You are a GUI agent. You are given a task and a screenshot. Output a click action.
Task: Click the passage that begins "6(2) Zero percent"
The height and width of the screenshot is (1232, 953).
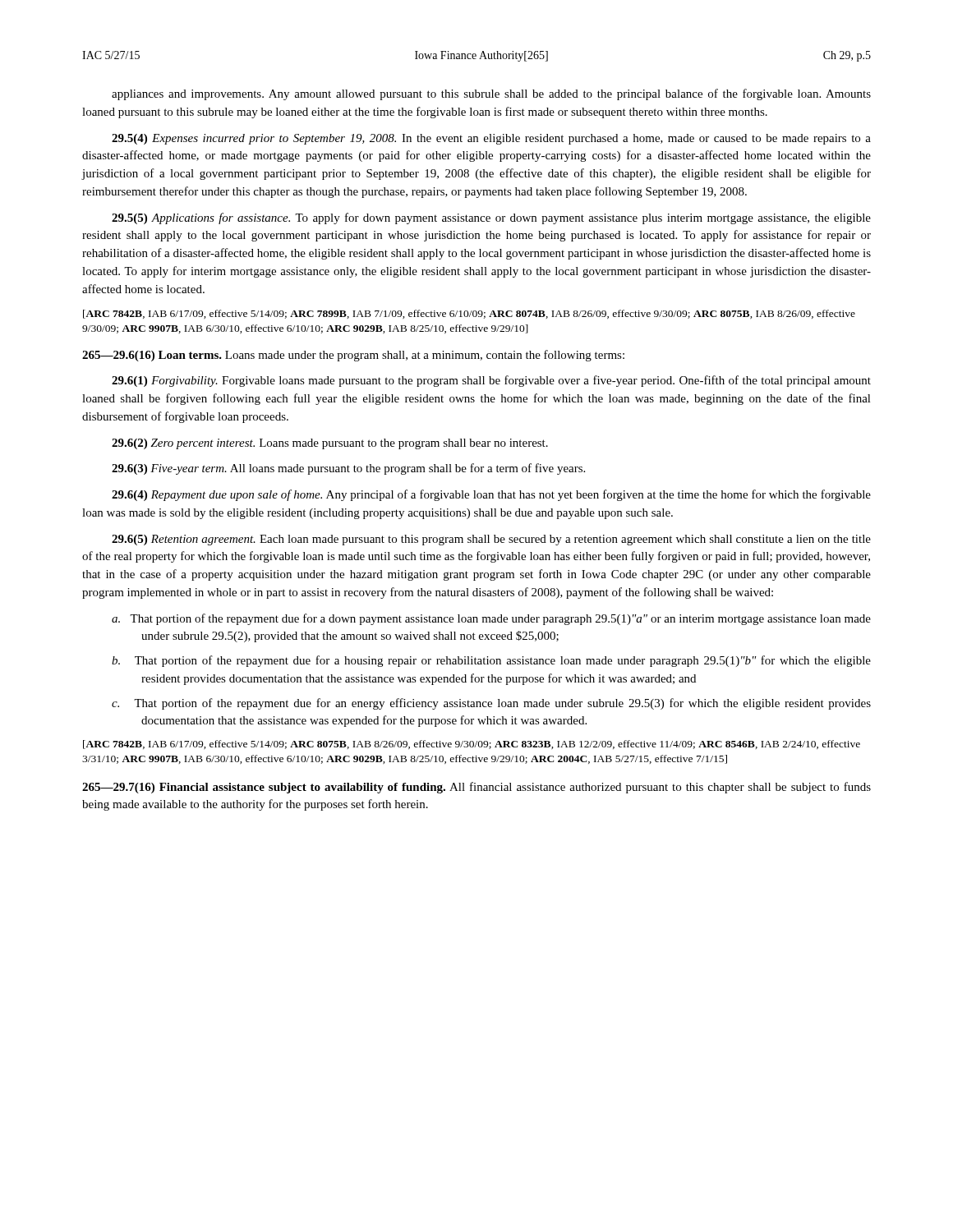coord(491,443)
